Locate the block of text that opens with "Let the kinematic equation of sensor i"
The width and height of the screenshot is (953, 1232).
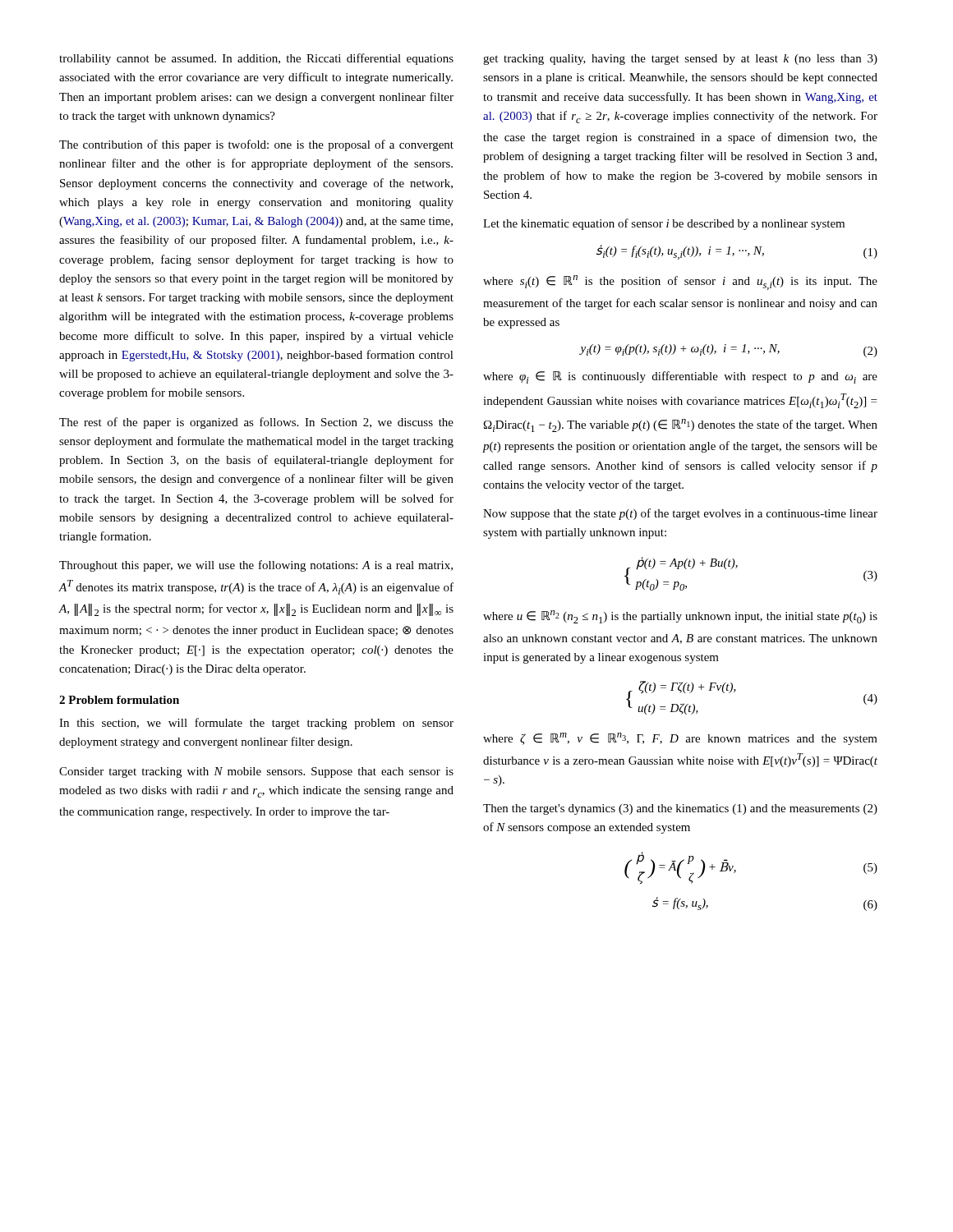coord(680,224)
